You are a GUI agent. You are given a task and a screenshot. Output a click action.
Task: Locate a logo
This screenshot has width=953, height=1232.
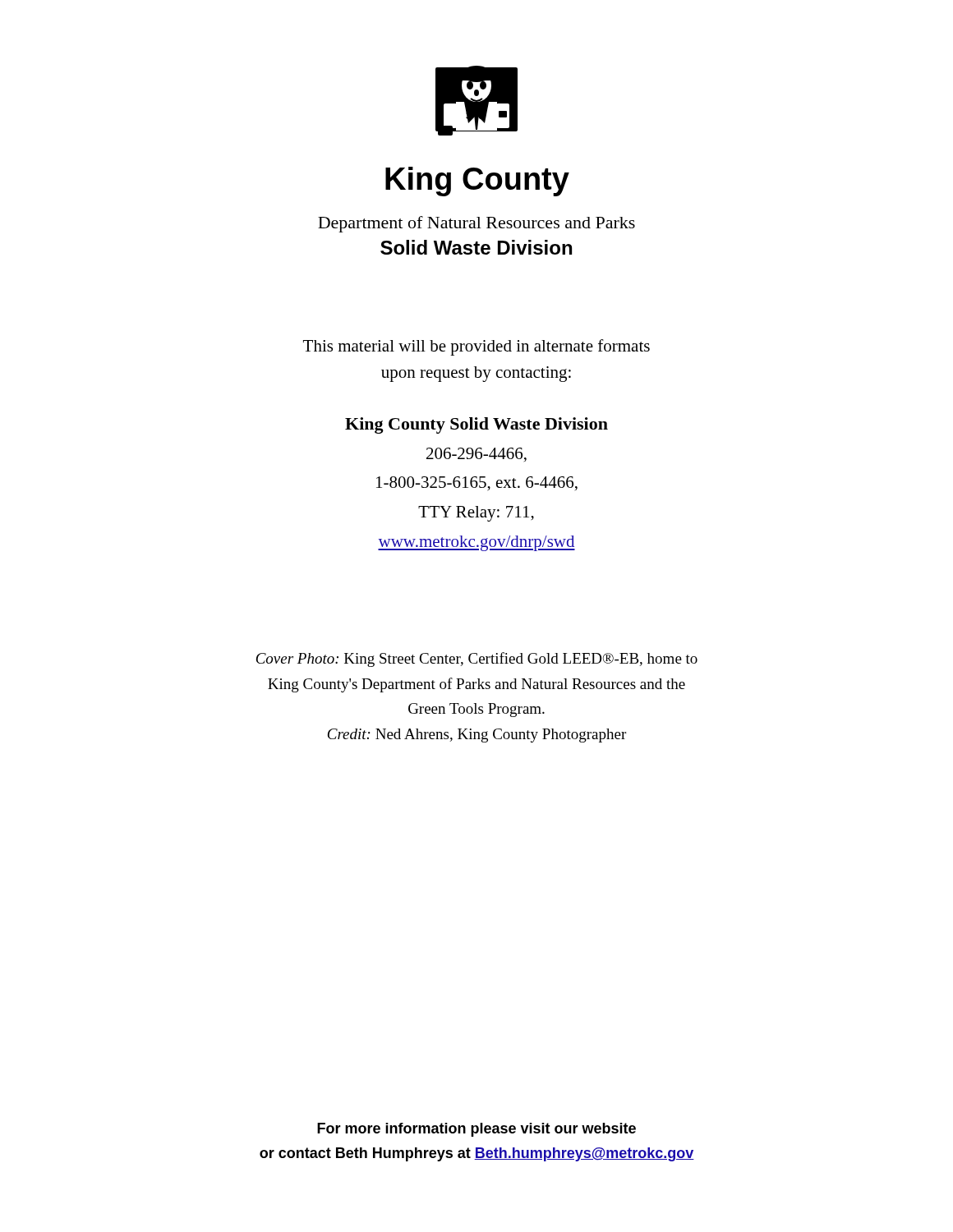click(x=476, y=99)
